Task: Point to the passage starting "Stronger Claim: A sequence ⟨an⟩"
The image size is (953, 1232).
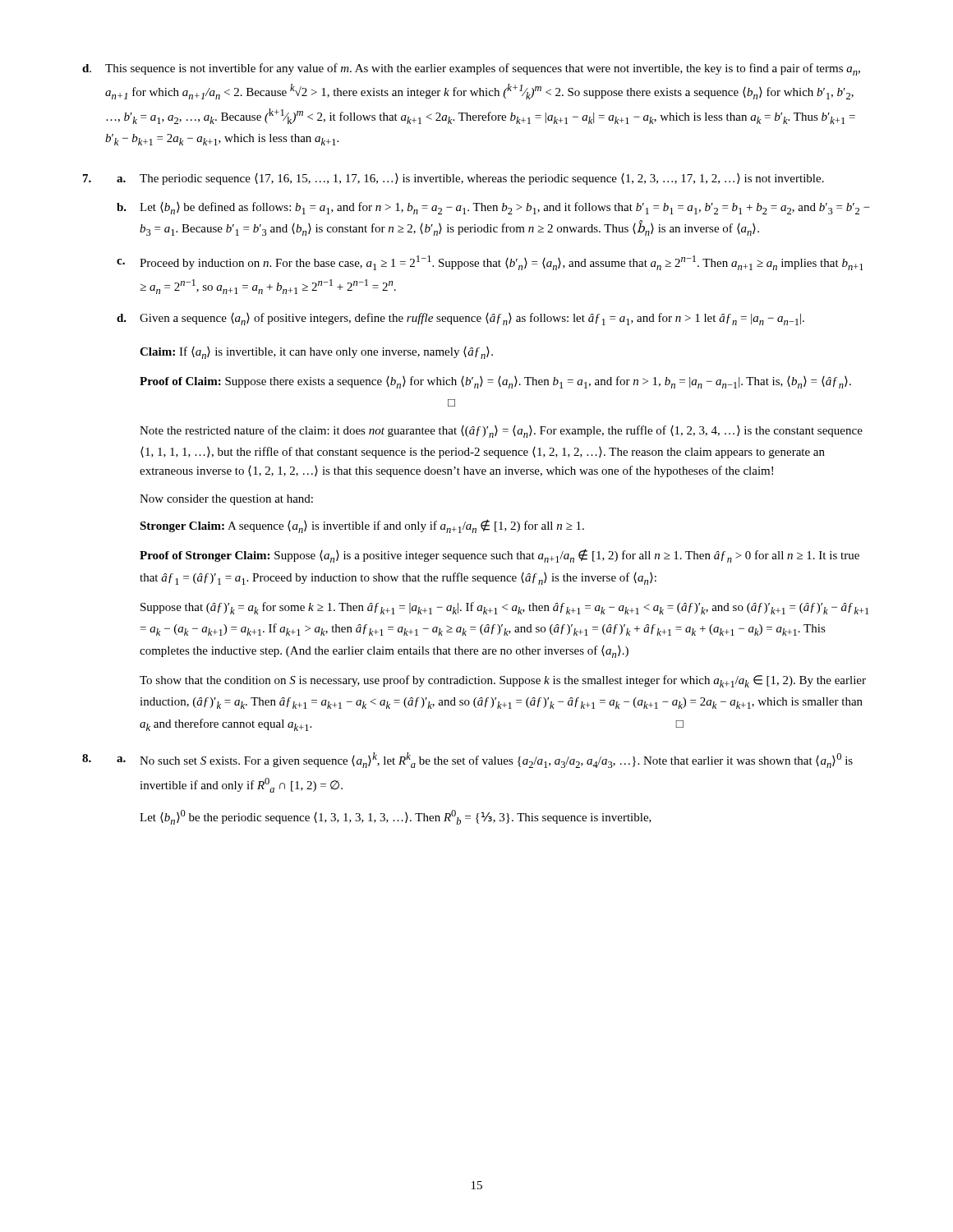Action: pos(362,527)
